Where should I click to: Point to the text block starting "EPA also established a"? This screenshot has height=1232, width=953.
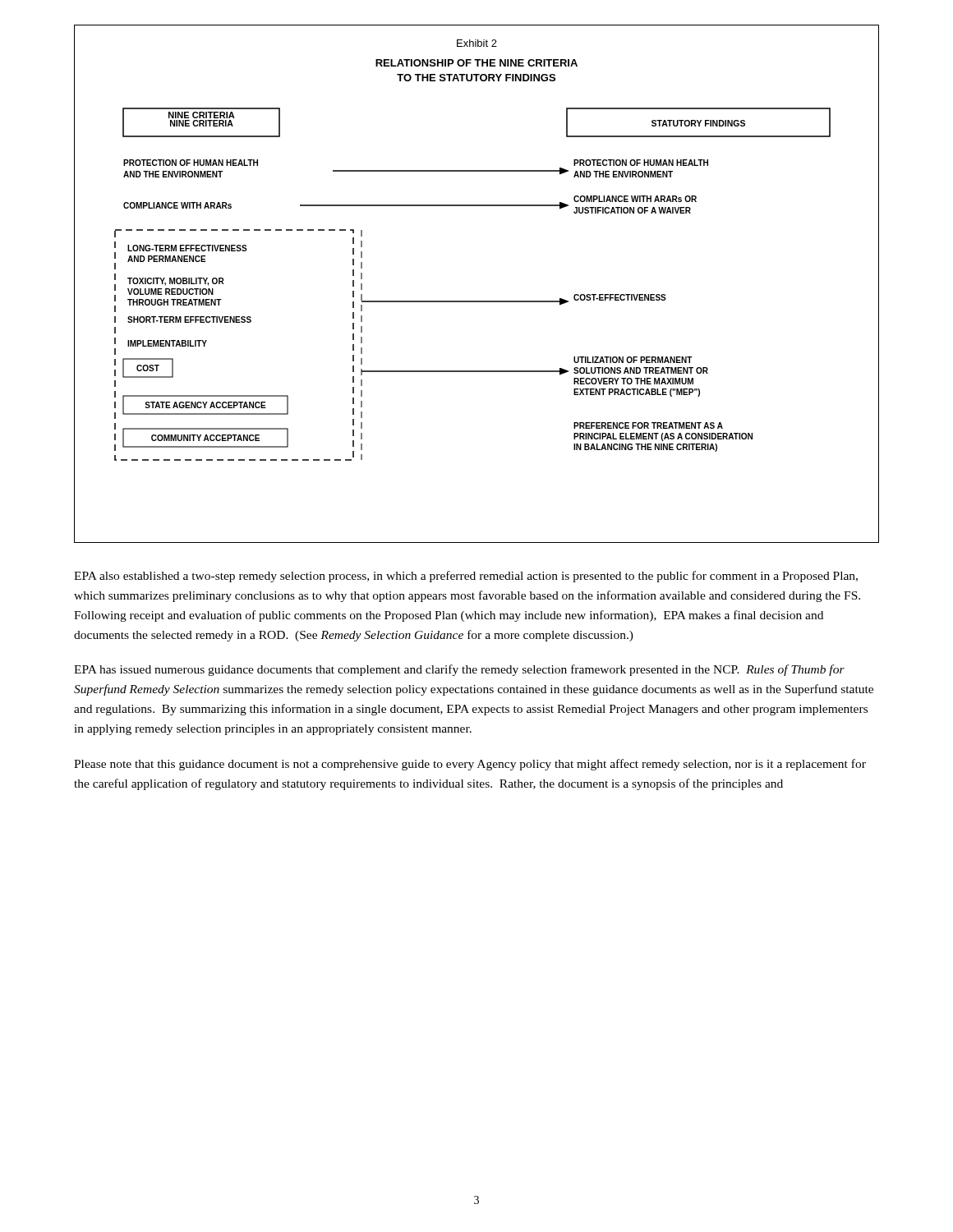(x=469, y=605)
